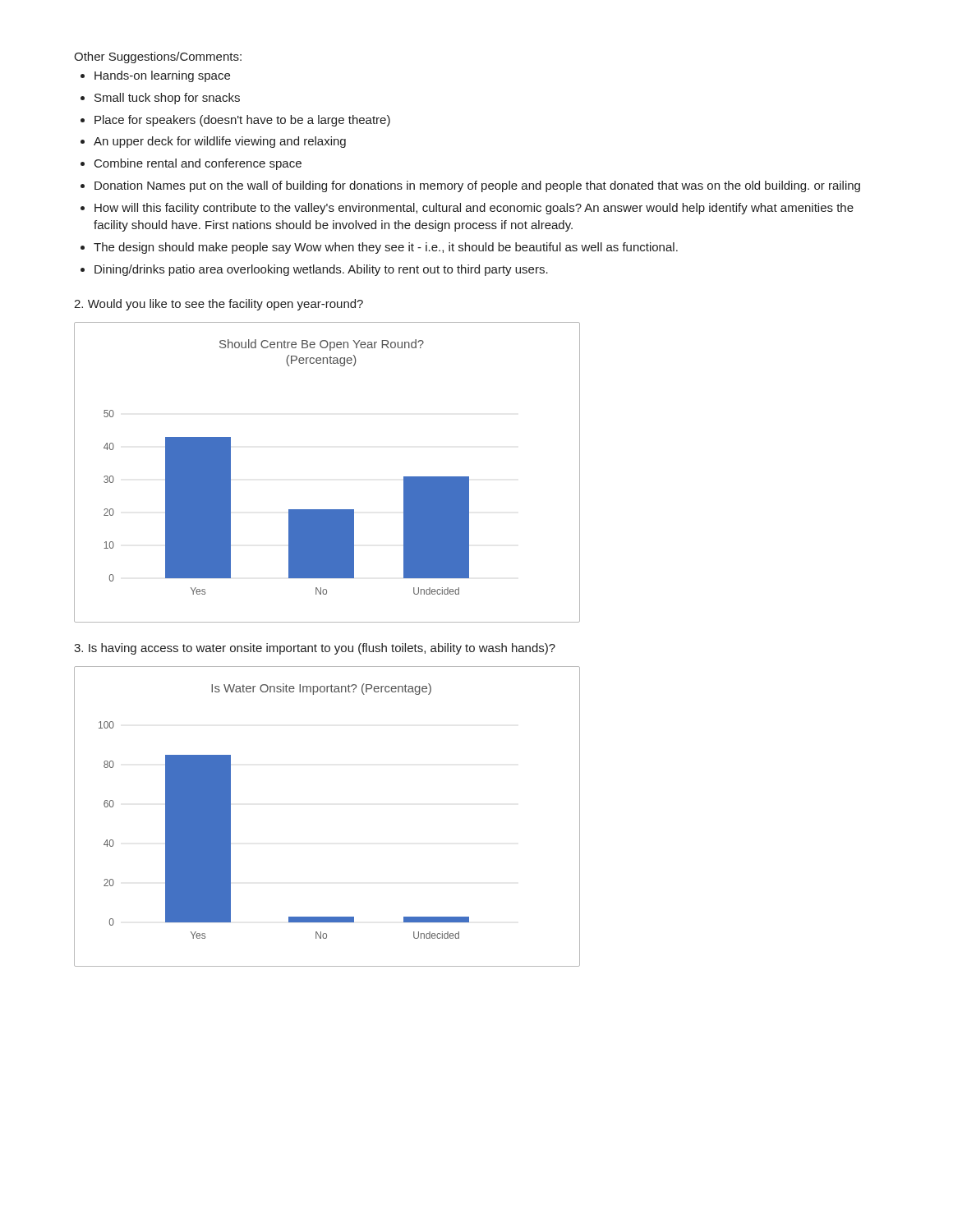Image resolution: width=953 pixels, height=1232 pixels.
Task: Locate the element starting "Is having access to water"
Action: pos(315,647)
